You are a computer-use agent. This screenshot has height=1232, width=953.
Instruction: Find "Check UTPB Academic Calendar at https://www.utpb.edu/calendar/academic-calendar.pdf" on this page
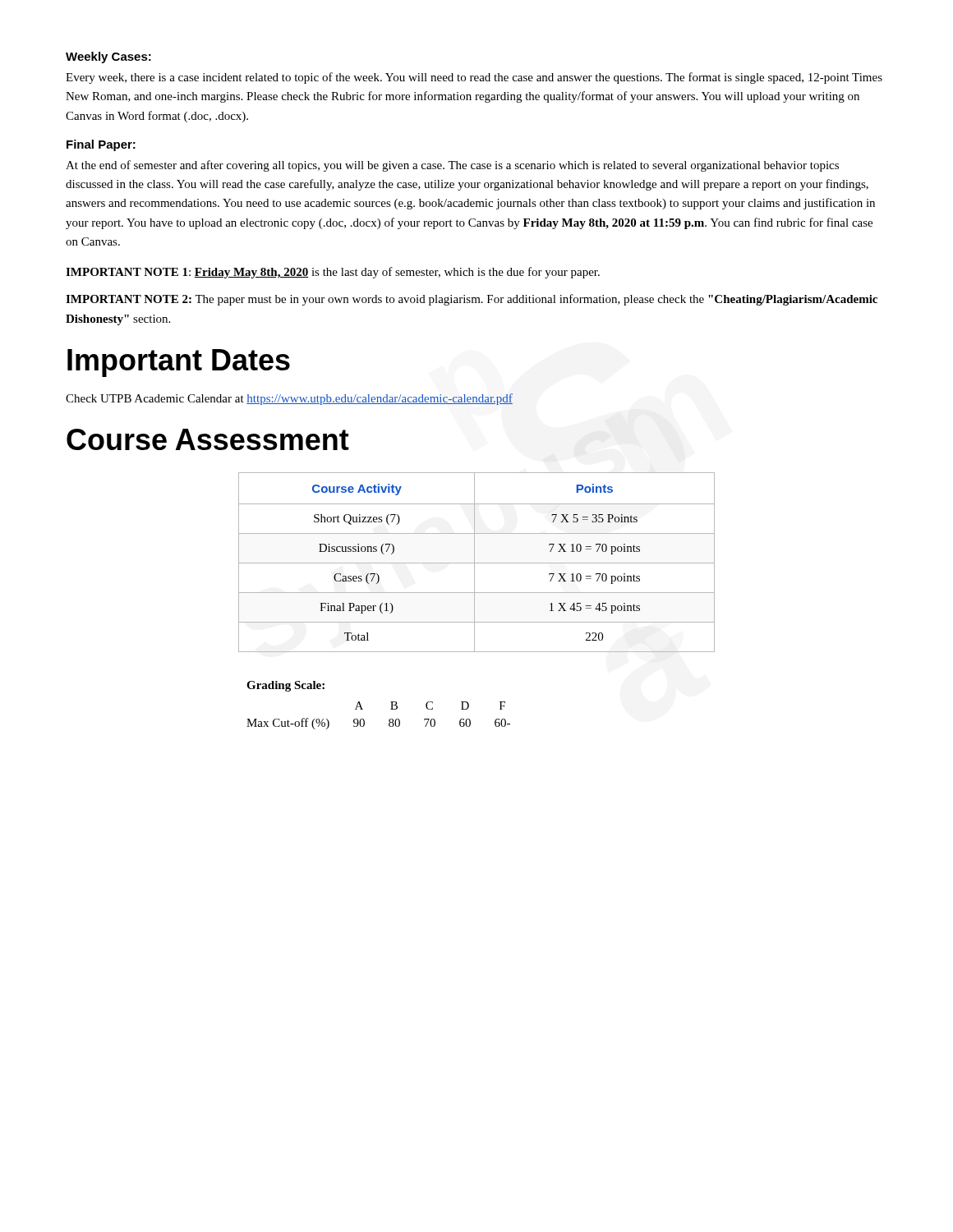click(289, 398)
